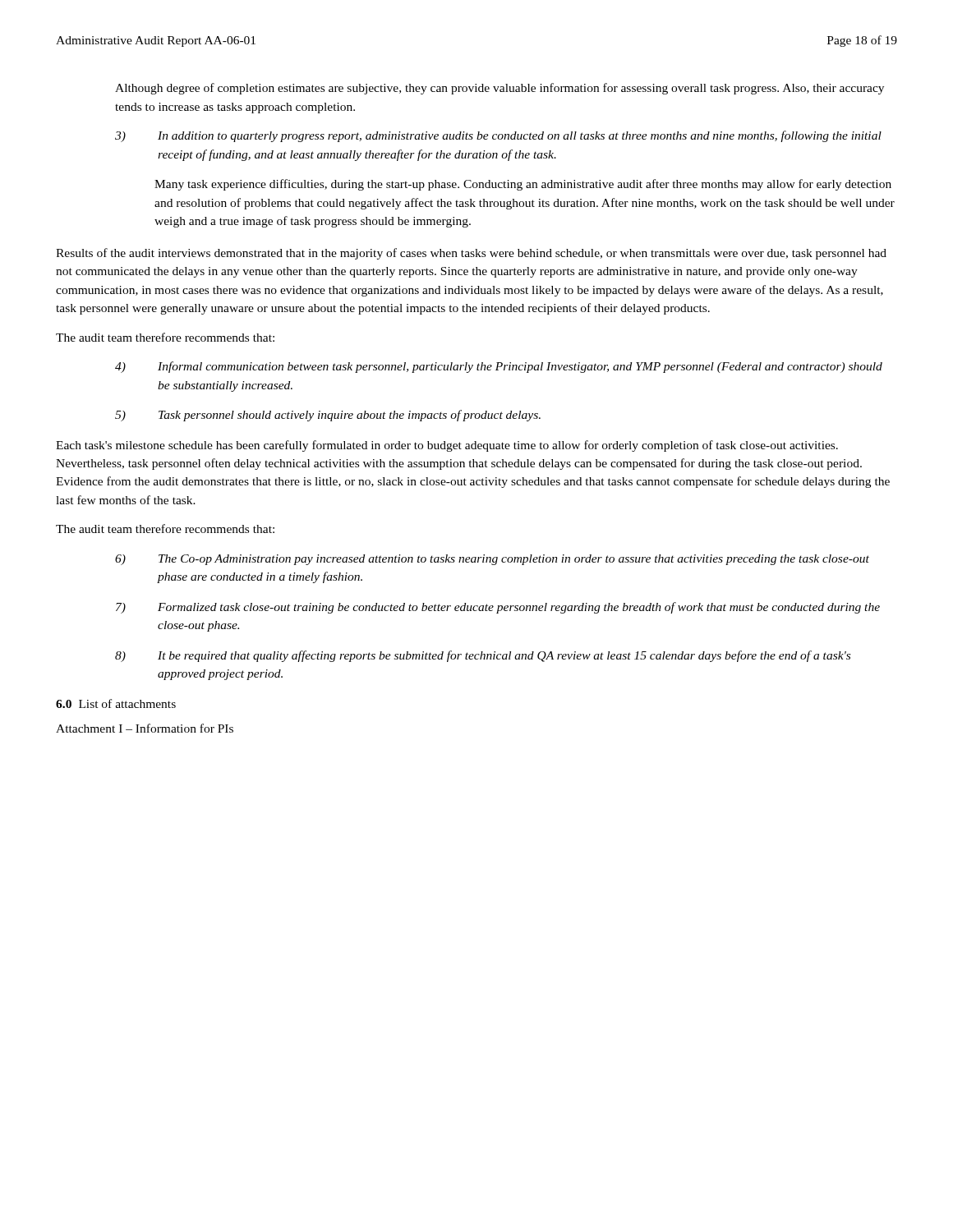Where is the passage that starts "6) The Co-op Administration"?

506,568
